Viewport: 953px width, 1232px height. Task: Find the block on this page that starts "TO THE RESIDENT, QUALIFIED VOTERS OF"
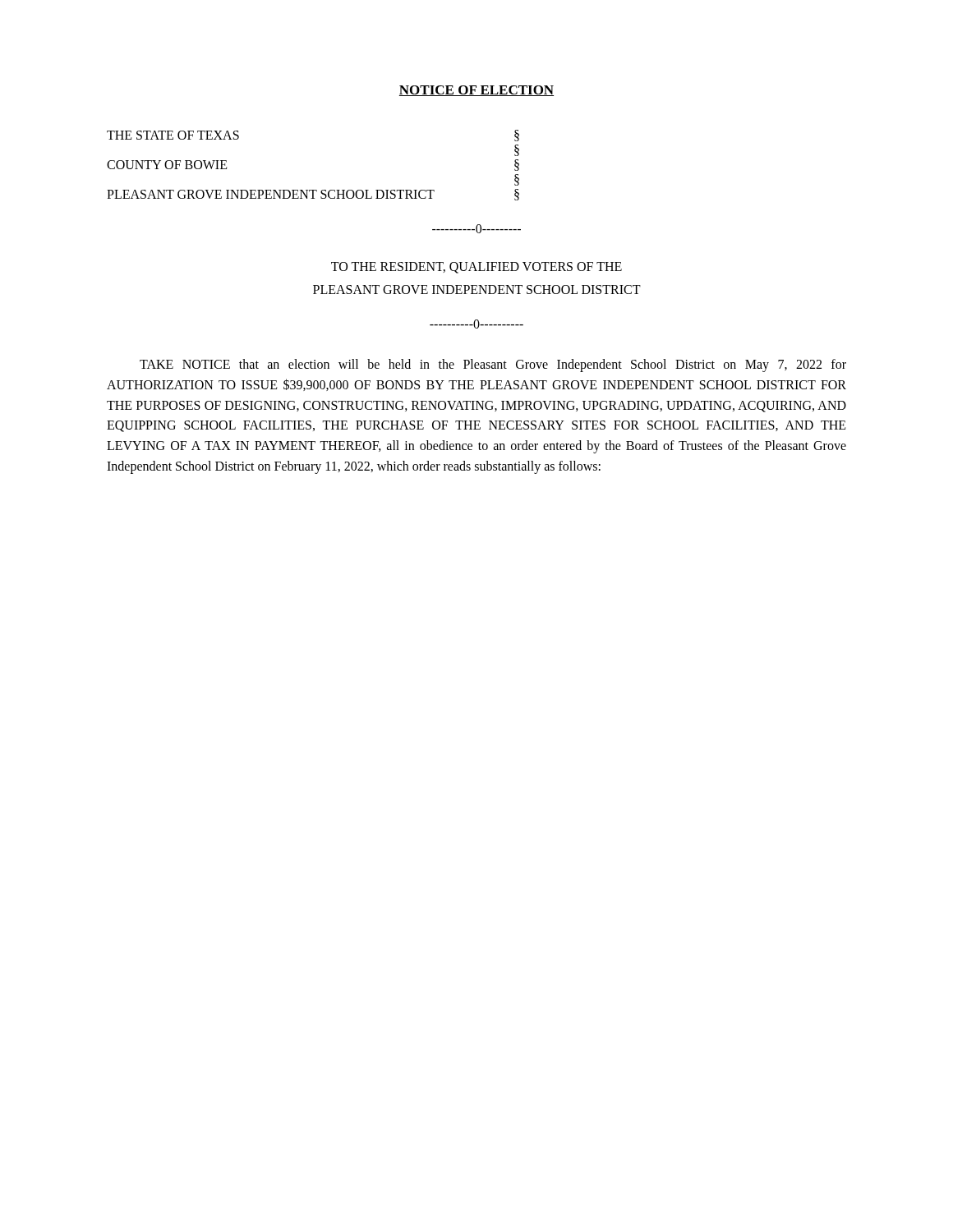[476, 267]
